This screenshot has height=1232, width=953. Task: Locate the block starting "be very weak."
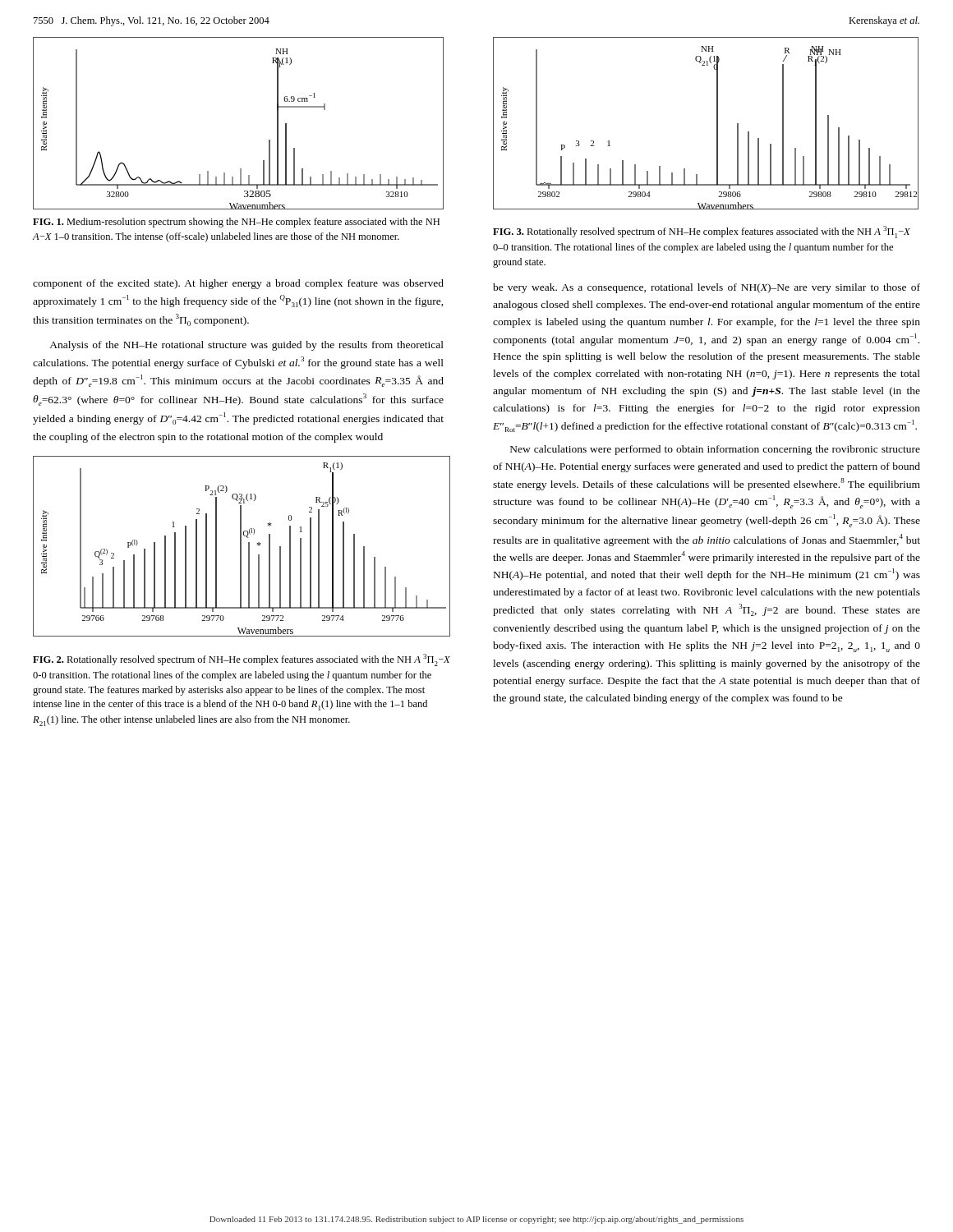click(x=707, y=493)
